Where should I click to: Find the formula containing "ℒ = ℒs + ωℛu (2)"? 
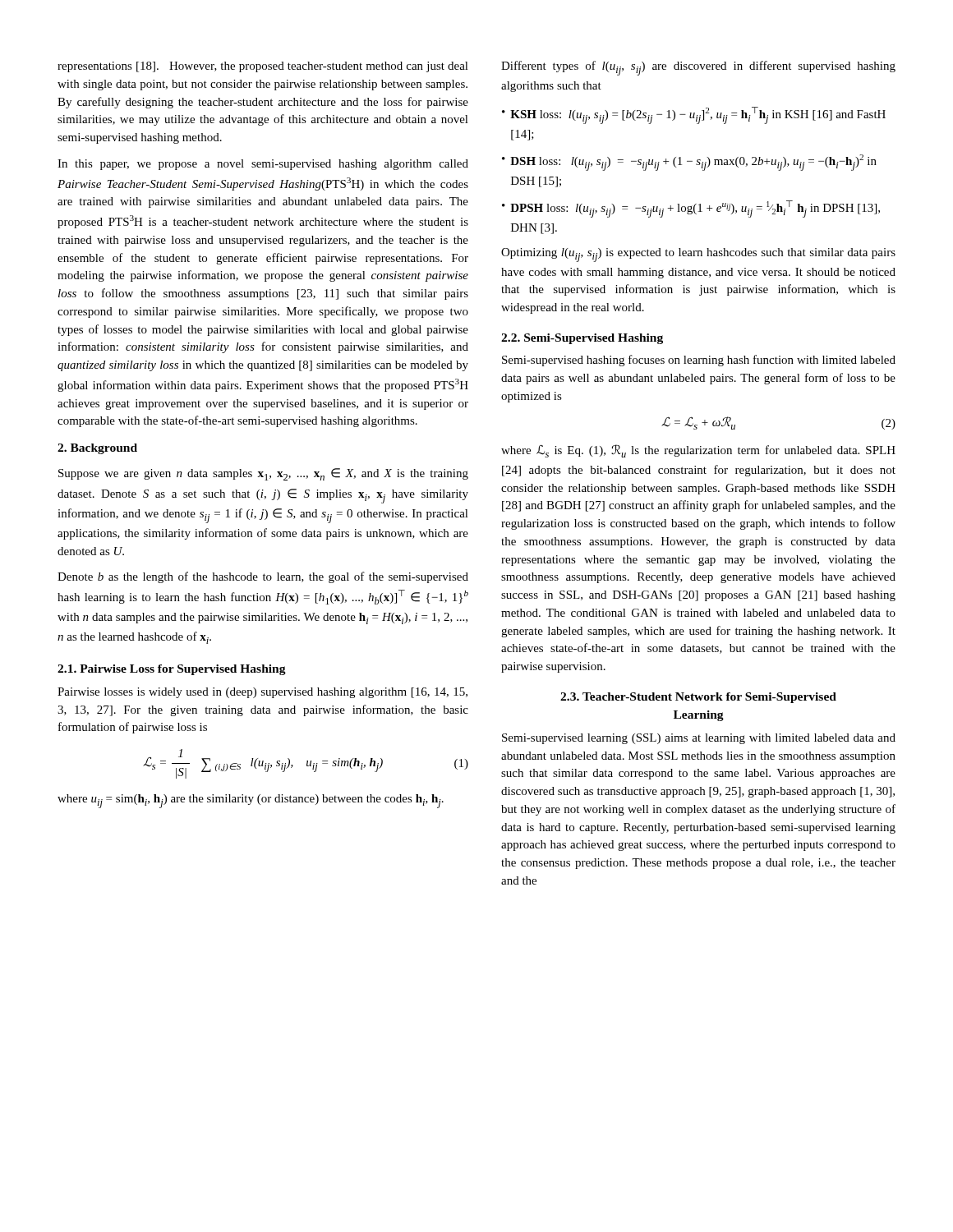pos(698,424)
